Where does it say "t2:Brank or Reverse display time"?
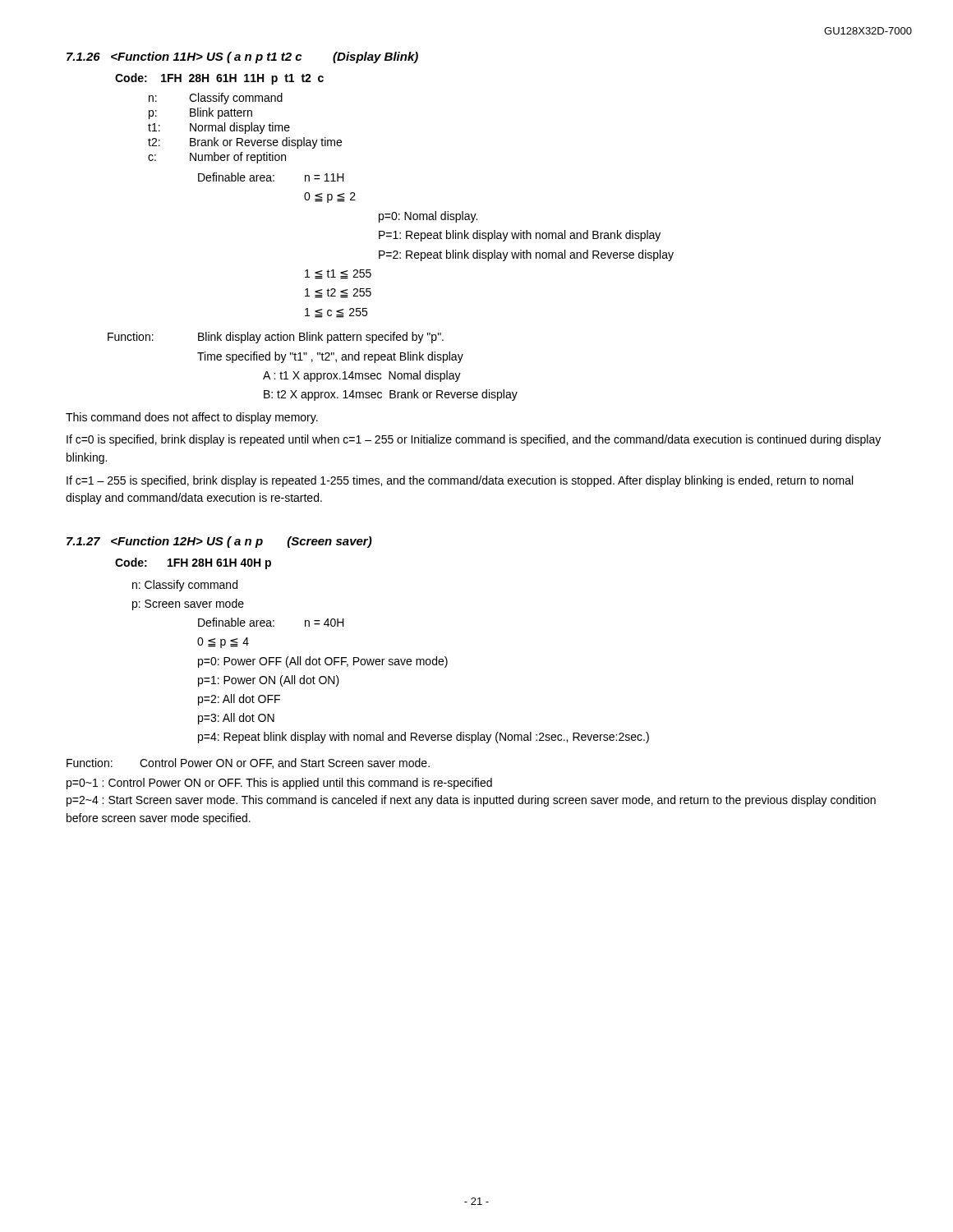953x1232 pixels. pyautogui.click(x=245, y=142)
